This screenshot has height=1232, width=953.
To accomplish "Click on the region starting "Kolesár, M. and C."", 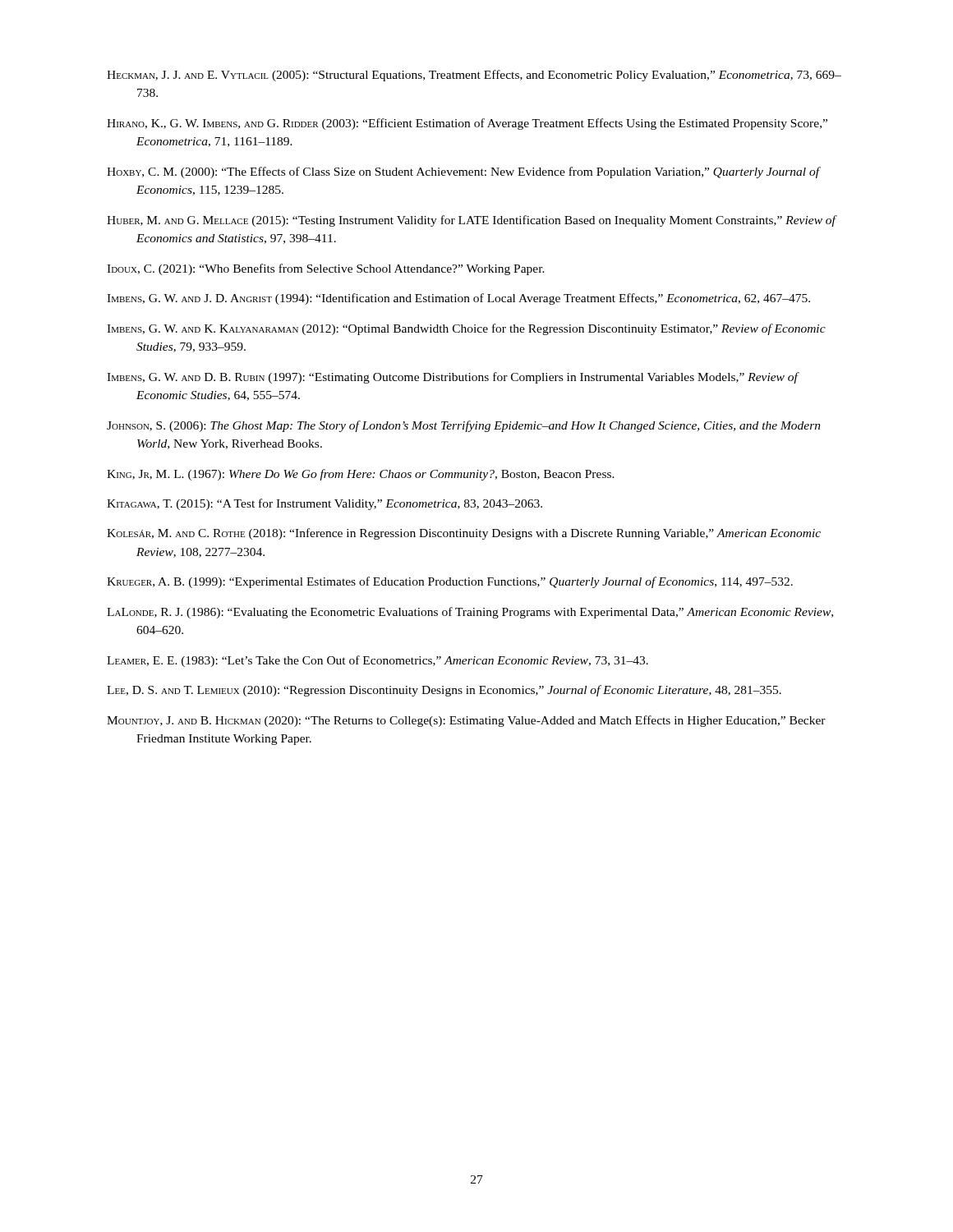I will tap(476, 543).
